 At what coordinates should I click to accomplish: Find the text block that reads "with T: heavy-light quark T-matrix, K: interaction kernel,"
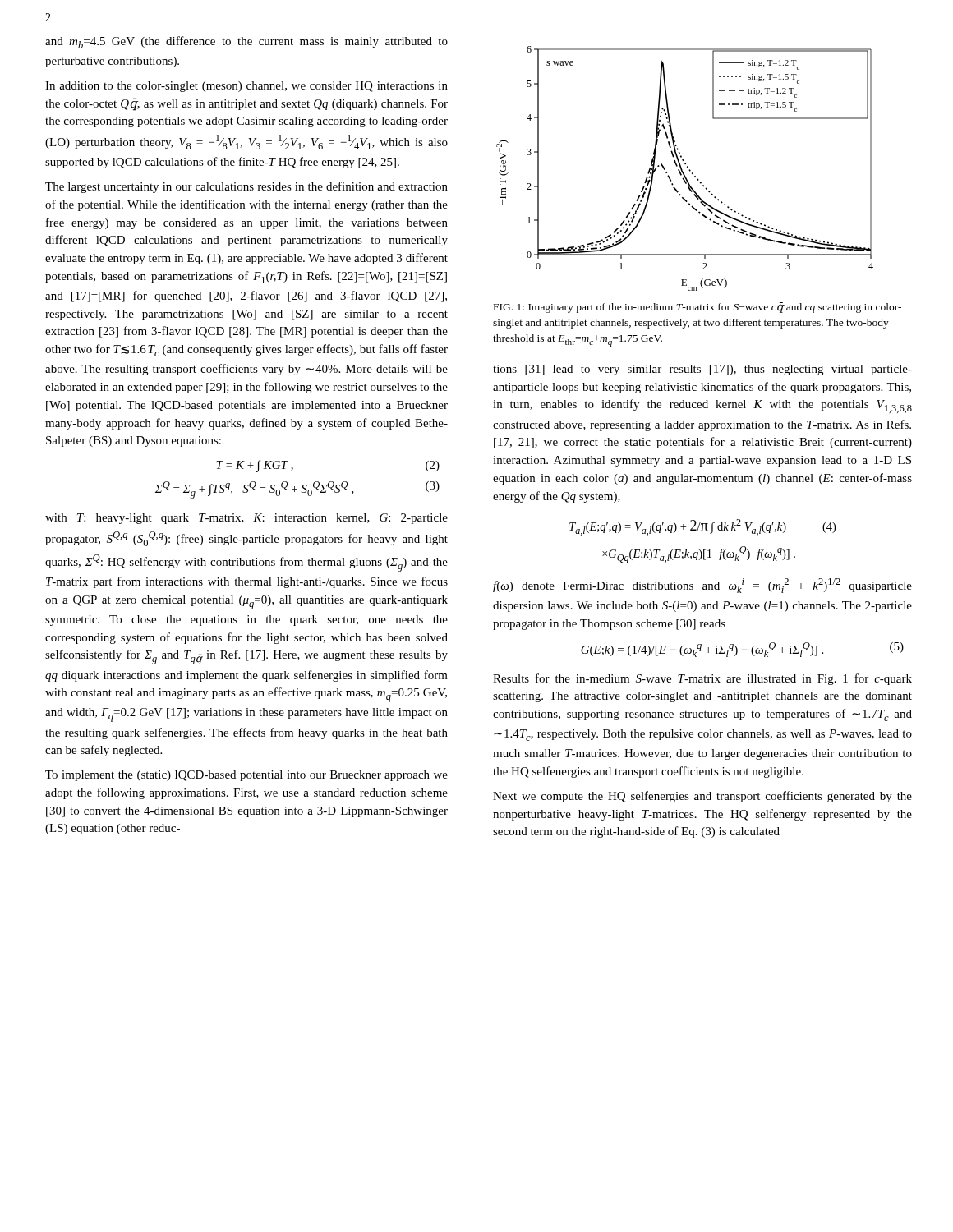[246, 673]
